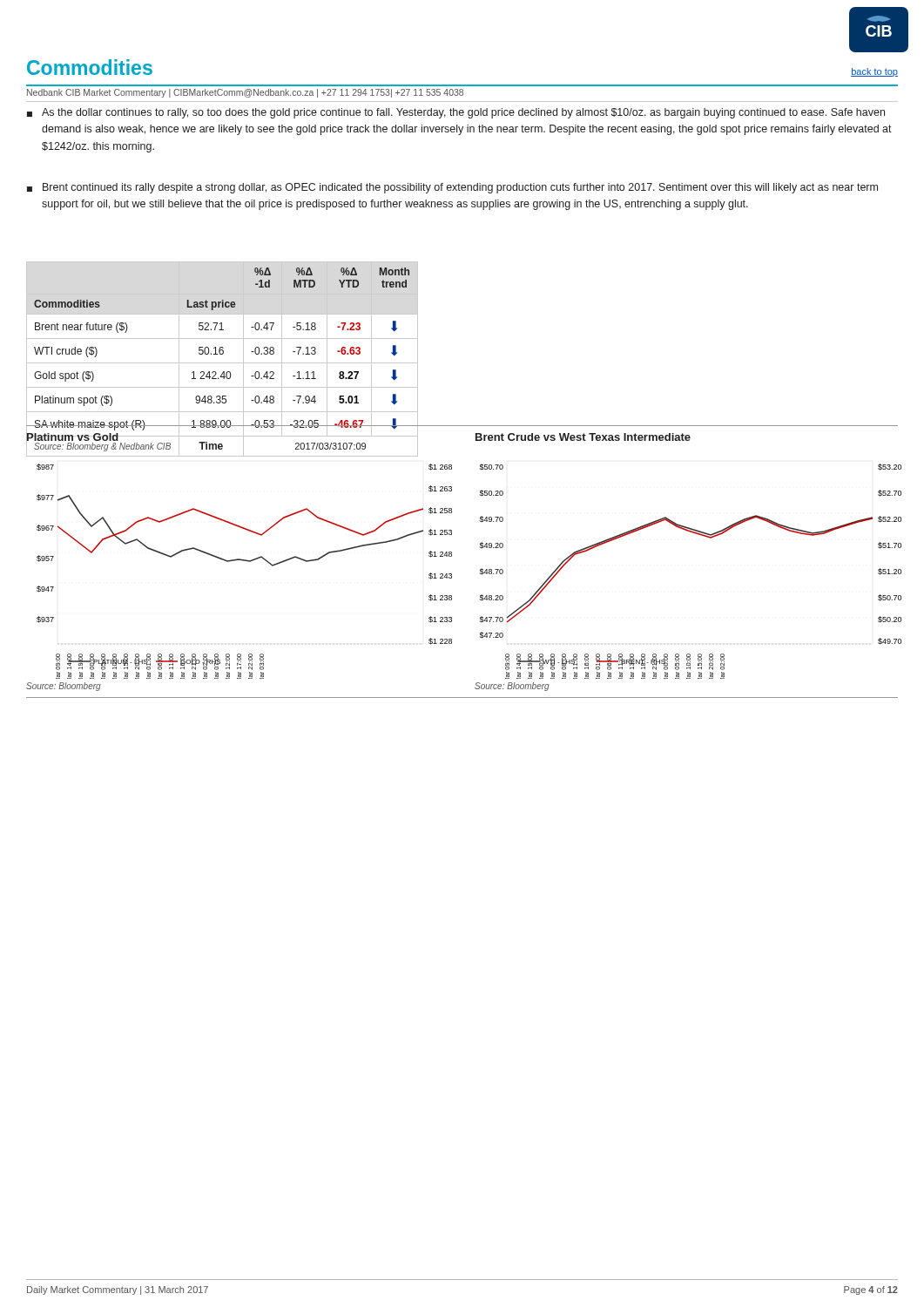Navigate to the block starting "■ Brent continued its rally despite a strong"

462,196
